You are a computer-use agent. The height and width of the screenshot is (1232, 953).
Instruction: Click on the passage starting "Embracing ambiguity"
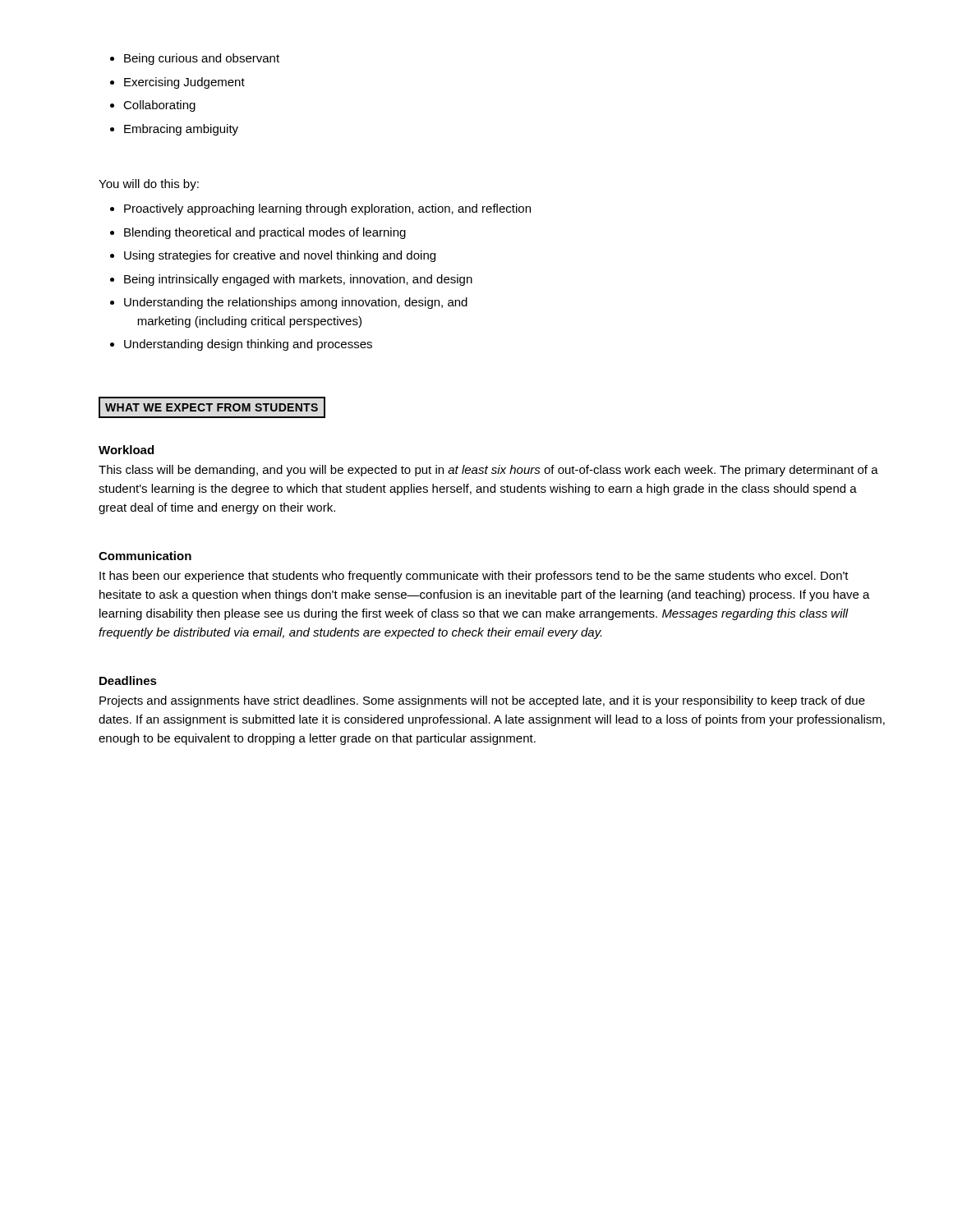(174, 130)
